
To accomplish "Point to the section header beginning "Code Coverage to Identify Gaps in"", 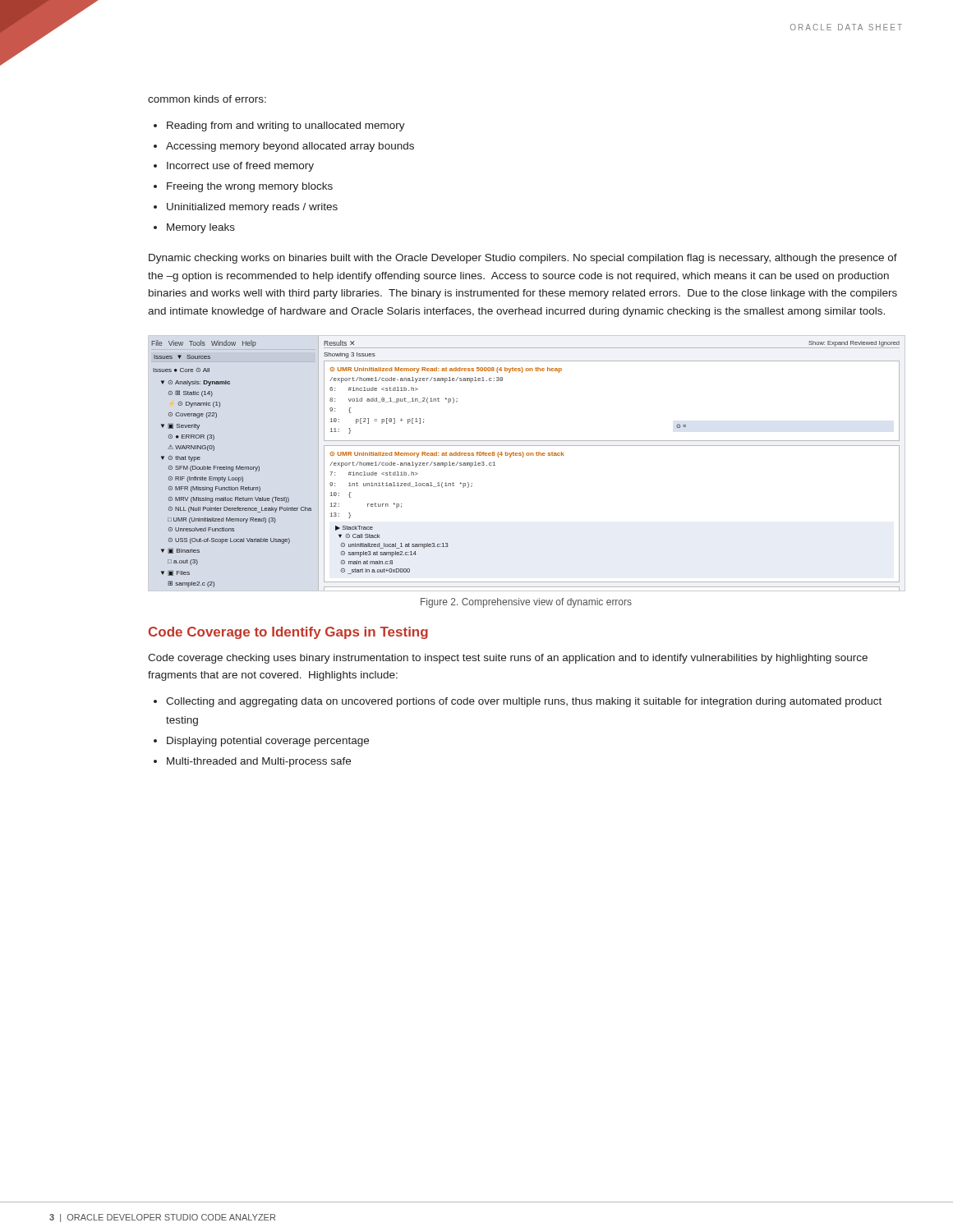I will coord(288,632).
